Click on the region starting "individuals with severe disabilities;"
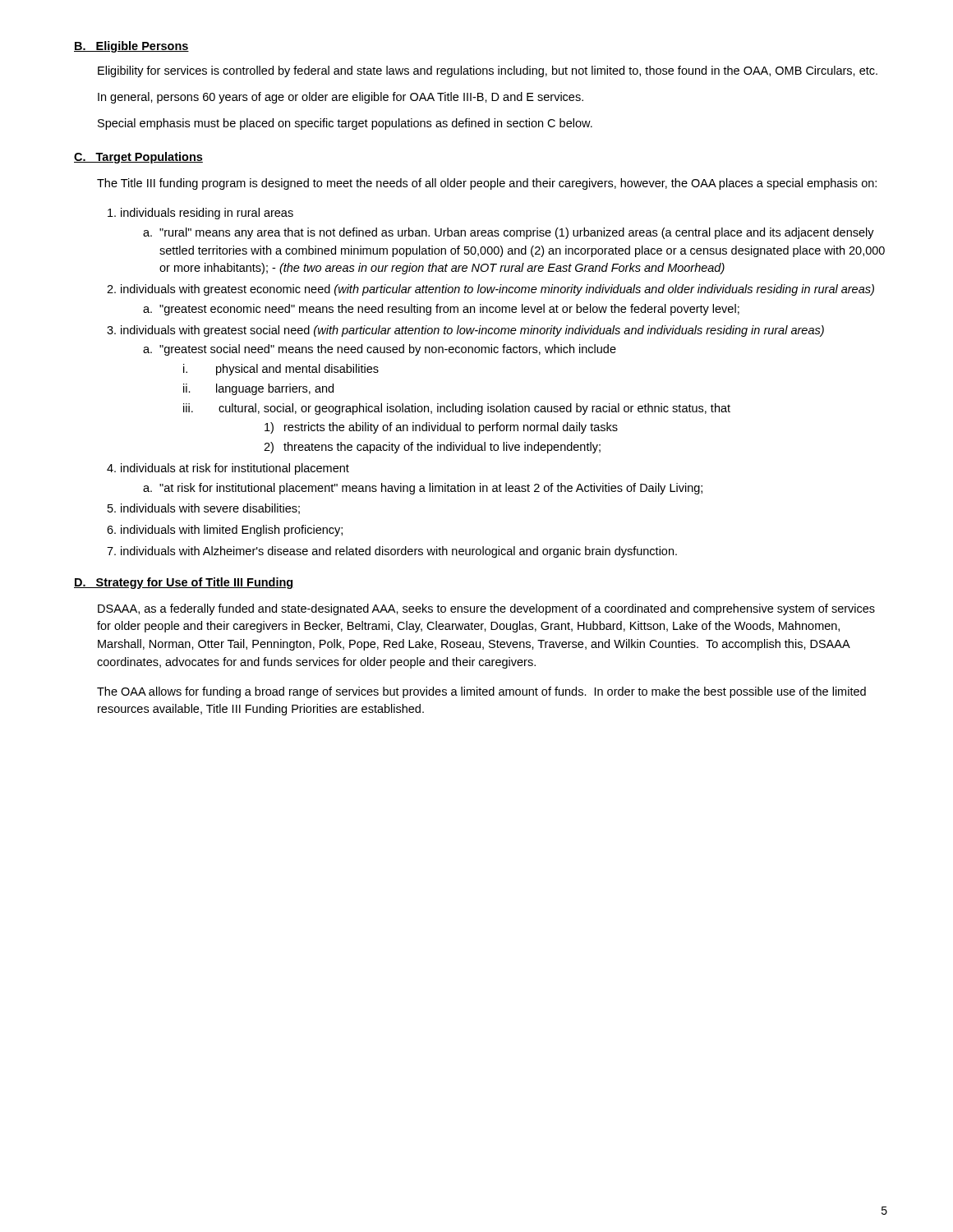The image size is (953, 1232). pos(210,509)
